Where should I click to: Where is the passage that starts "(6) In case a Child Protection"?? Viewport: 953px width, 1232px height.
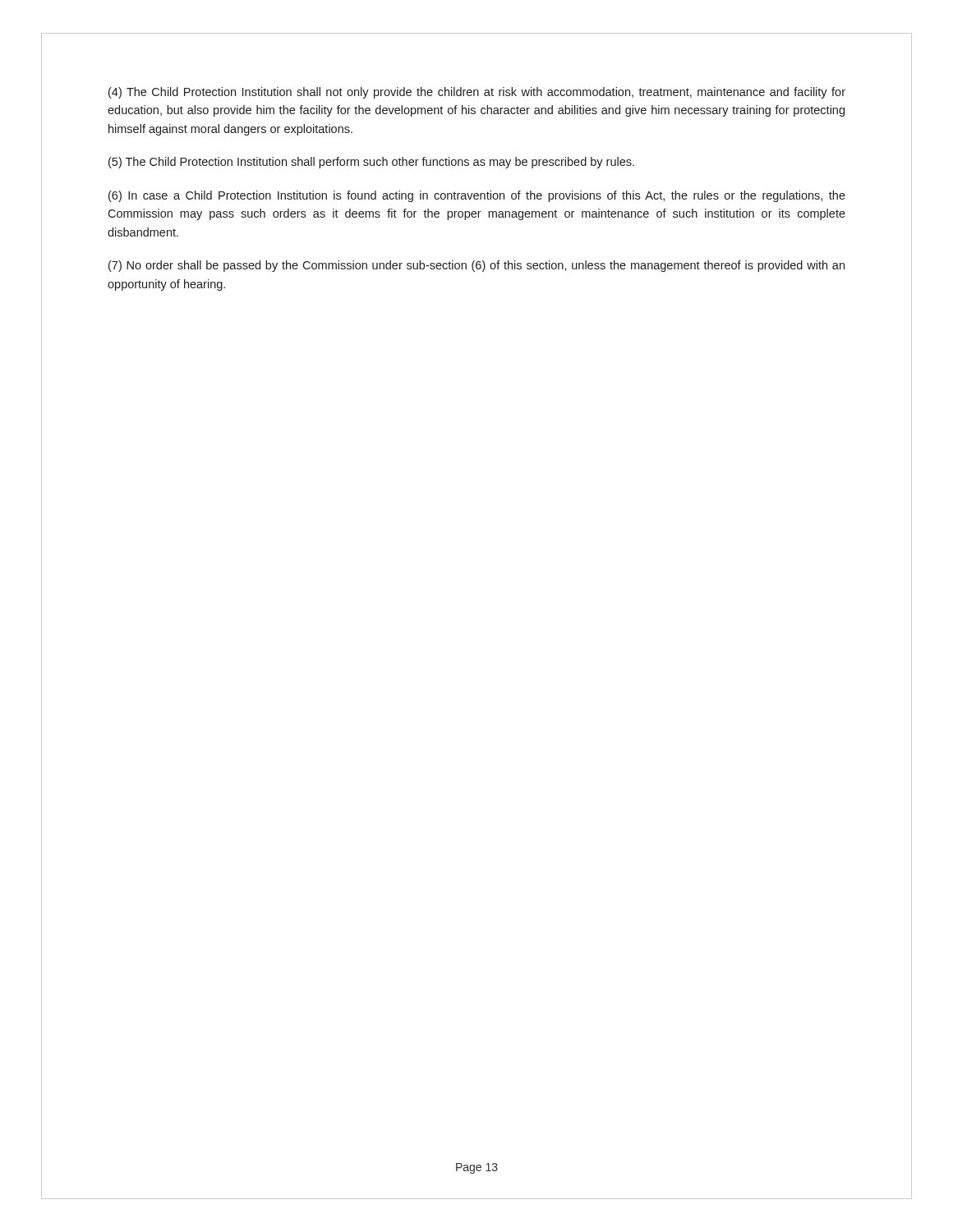[476, 214]
